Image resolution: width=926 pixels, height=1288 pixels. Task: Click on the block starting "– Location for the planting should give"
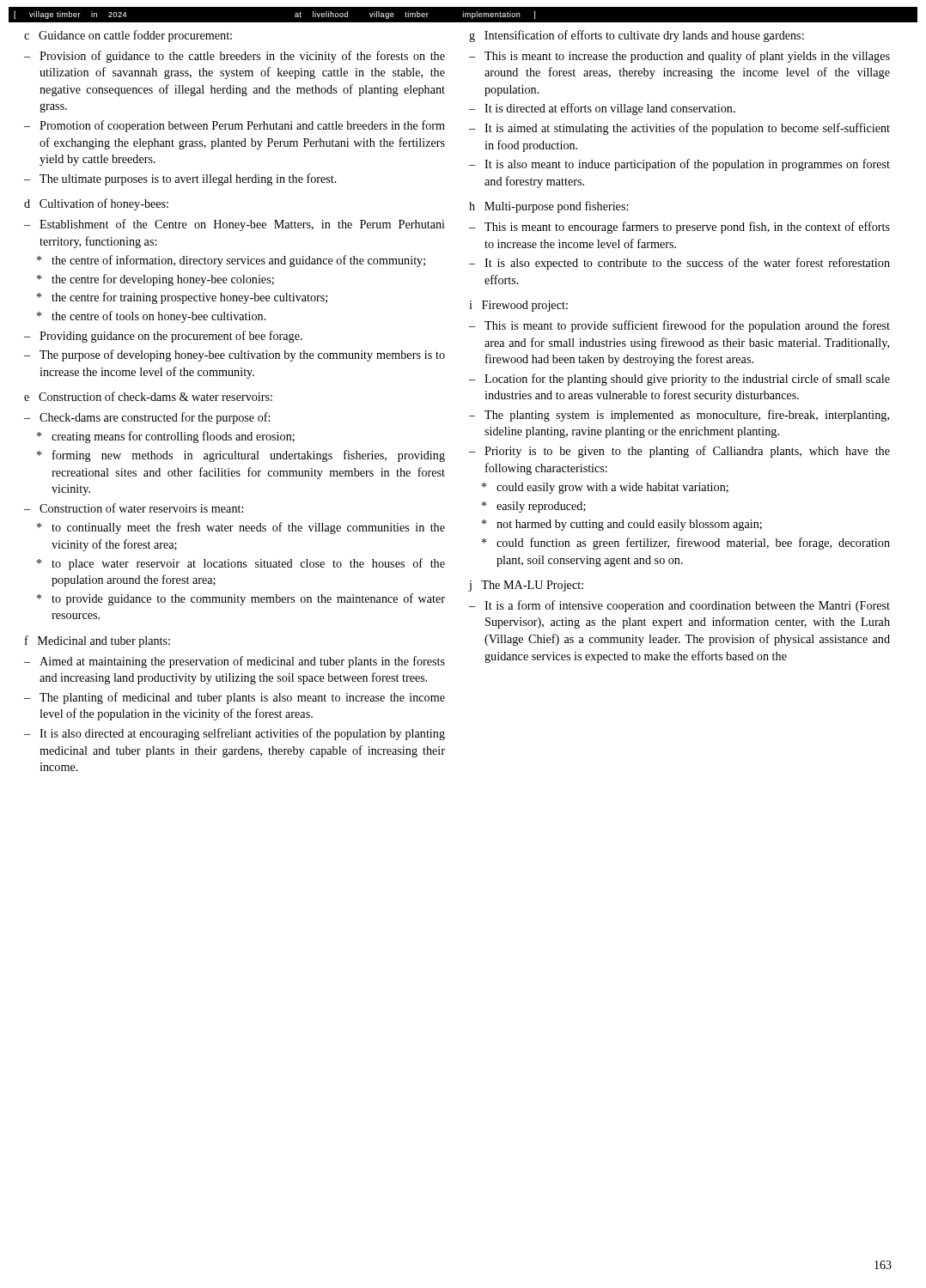(x=679, y=387)
